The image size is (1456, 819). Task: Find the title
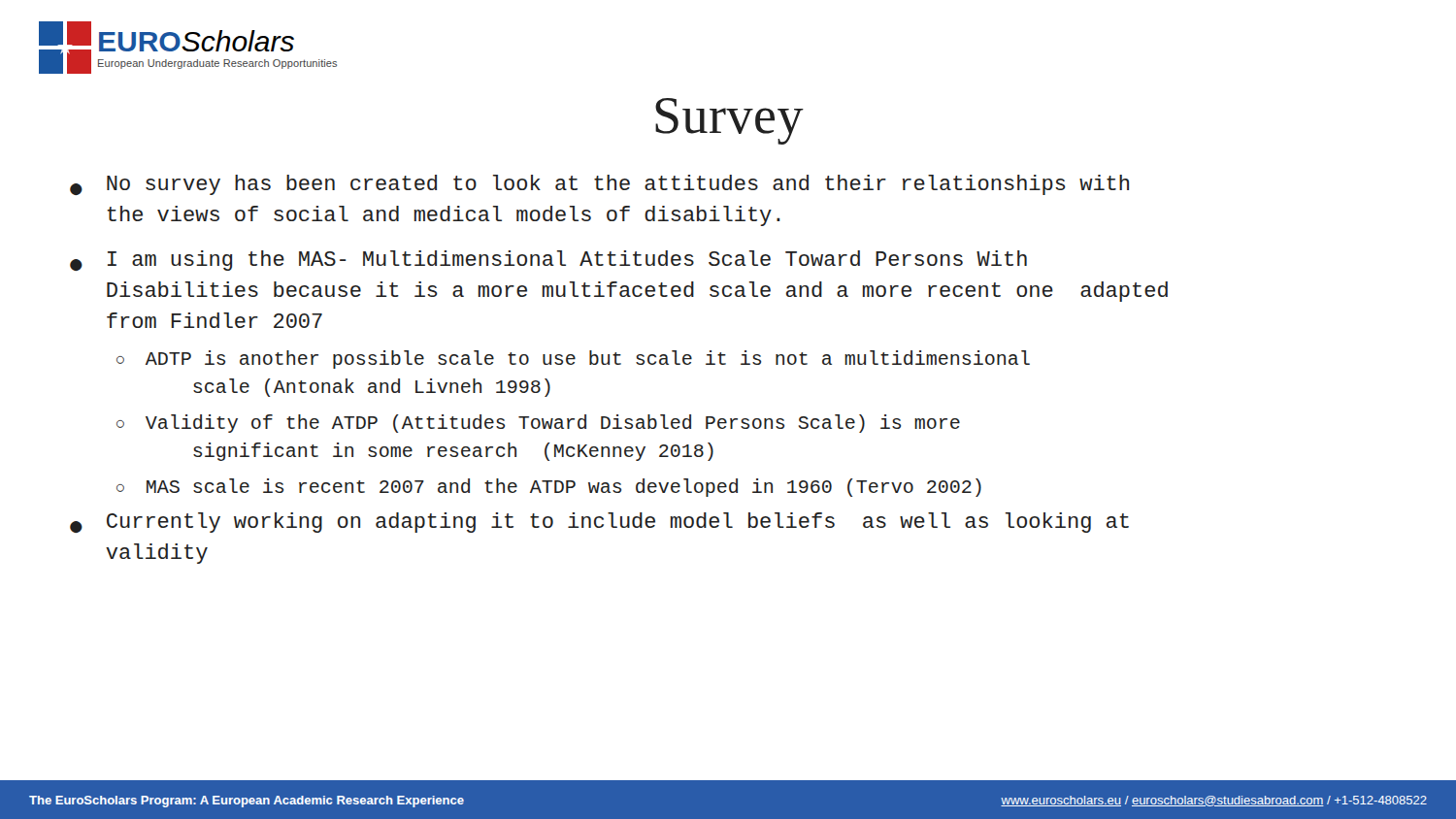click(728, 115)
